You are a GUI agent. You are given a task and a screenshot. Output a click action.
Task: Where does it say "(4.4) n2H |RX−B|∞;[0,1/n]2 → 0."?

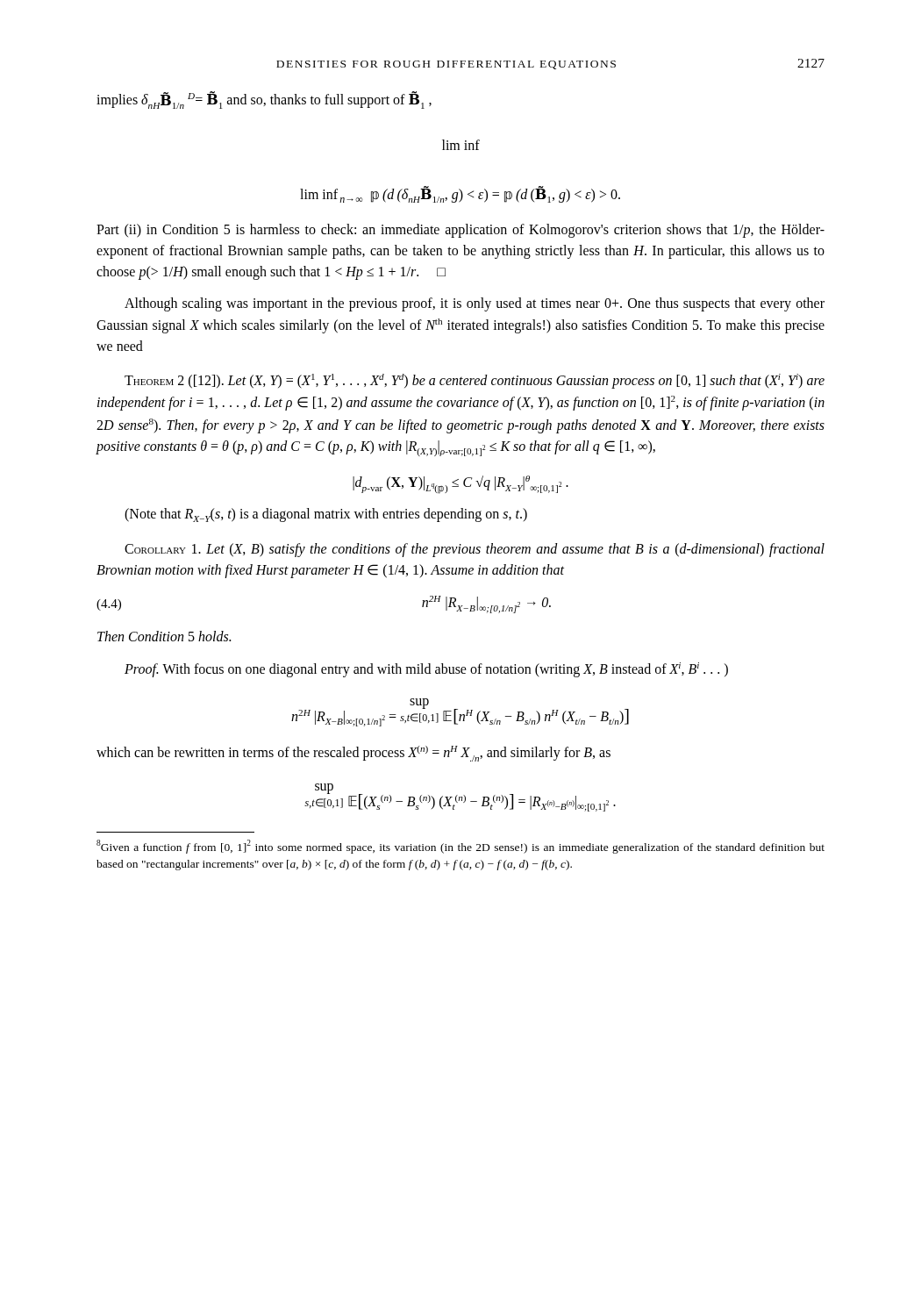460,604
